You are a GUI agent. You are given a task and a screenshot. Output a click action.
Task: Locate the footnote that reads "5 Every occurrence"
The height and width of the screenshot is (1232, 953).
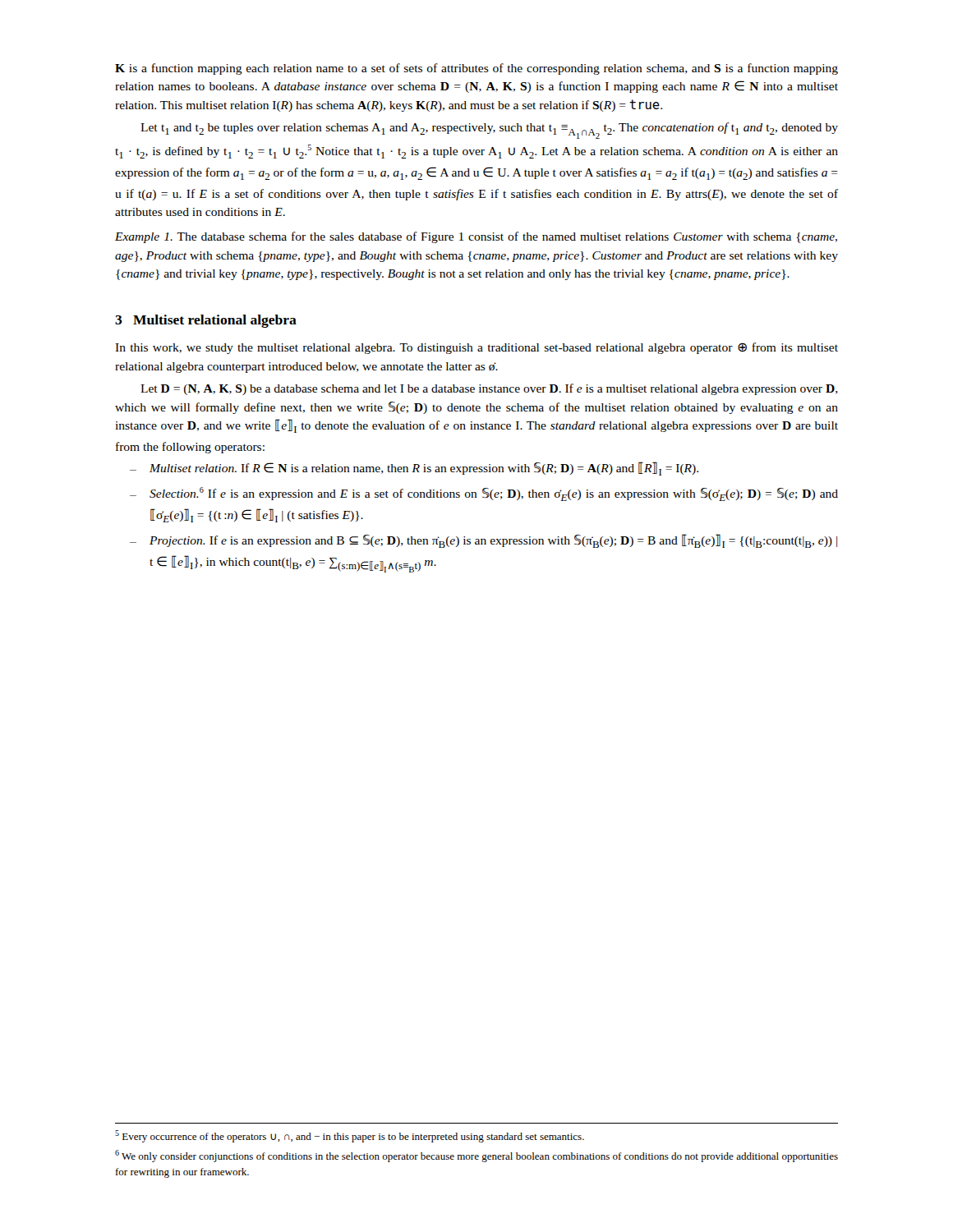tap(350, 1135)
